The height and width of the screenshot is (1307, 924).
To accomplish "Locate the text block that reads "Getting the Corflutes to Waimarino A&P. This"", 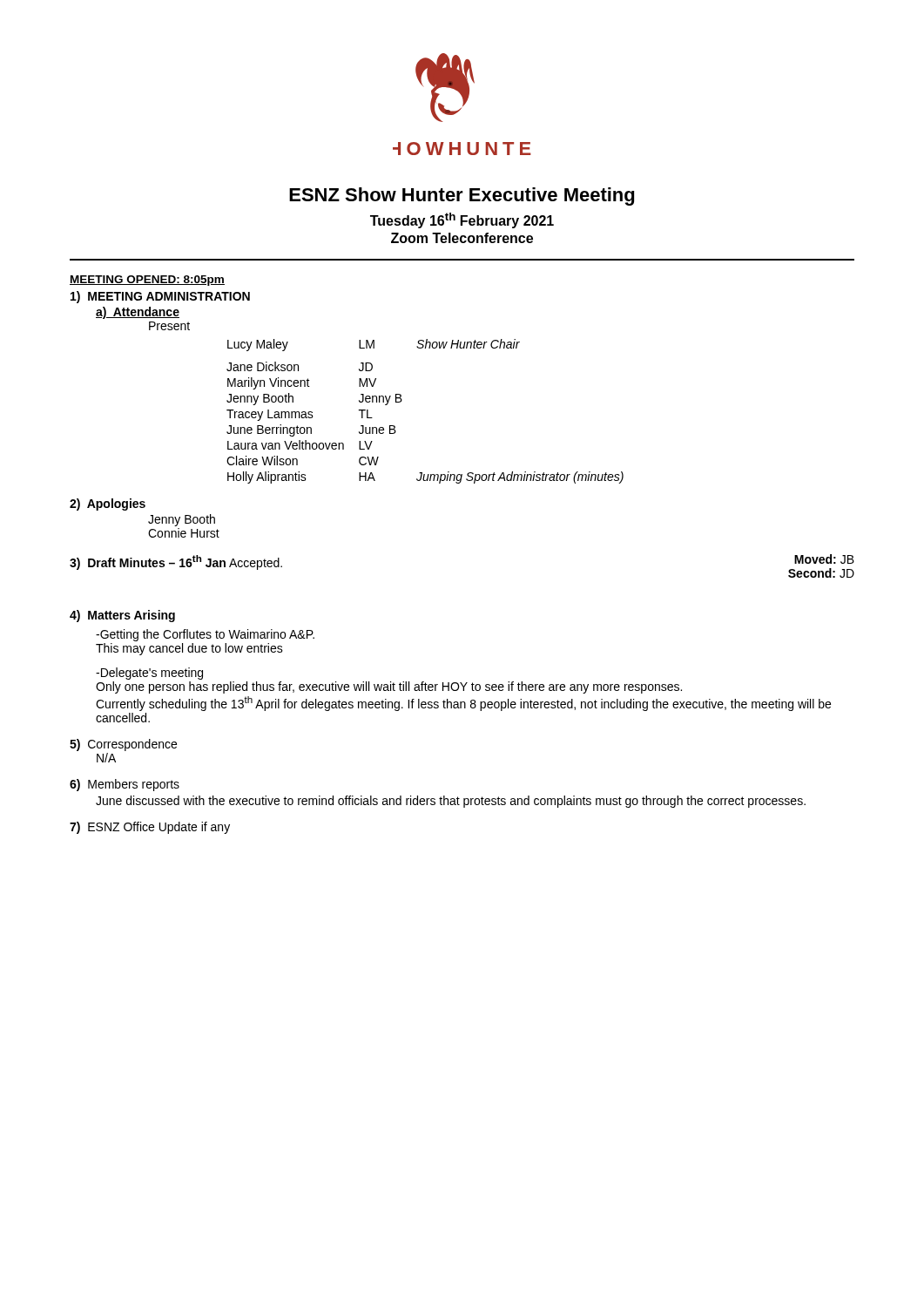I will point(206,642).
